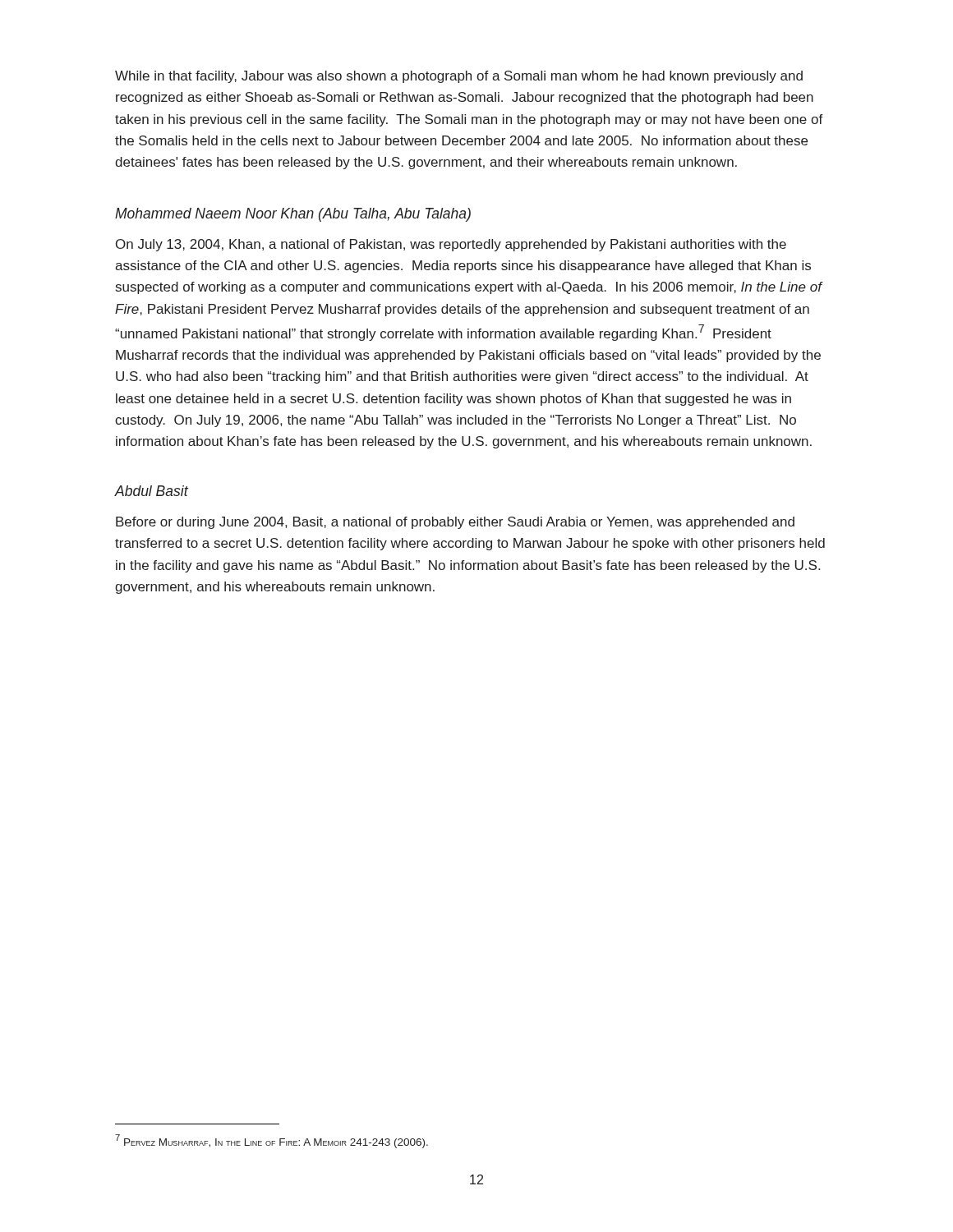Find the text block that says "While in that facility, Jabour"
Image resolution: width=953 pixels, height=1232 pixels.
(469, 119)
